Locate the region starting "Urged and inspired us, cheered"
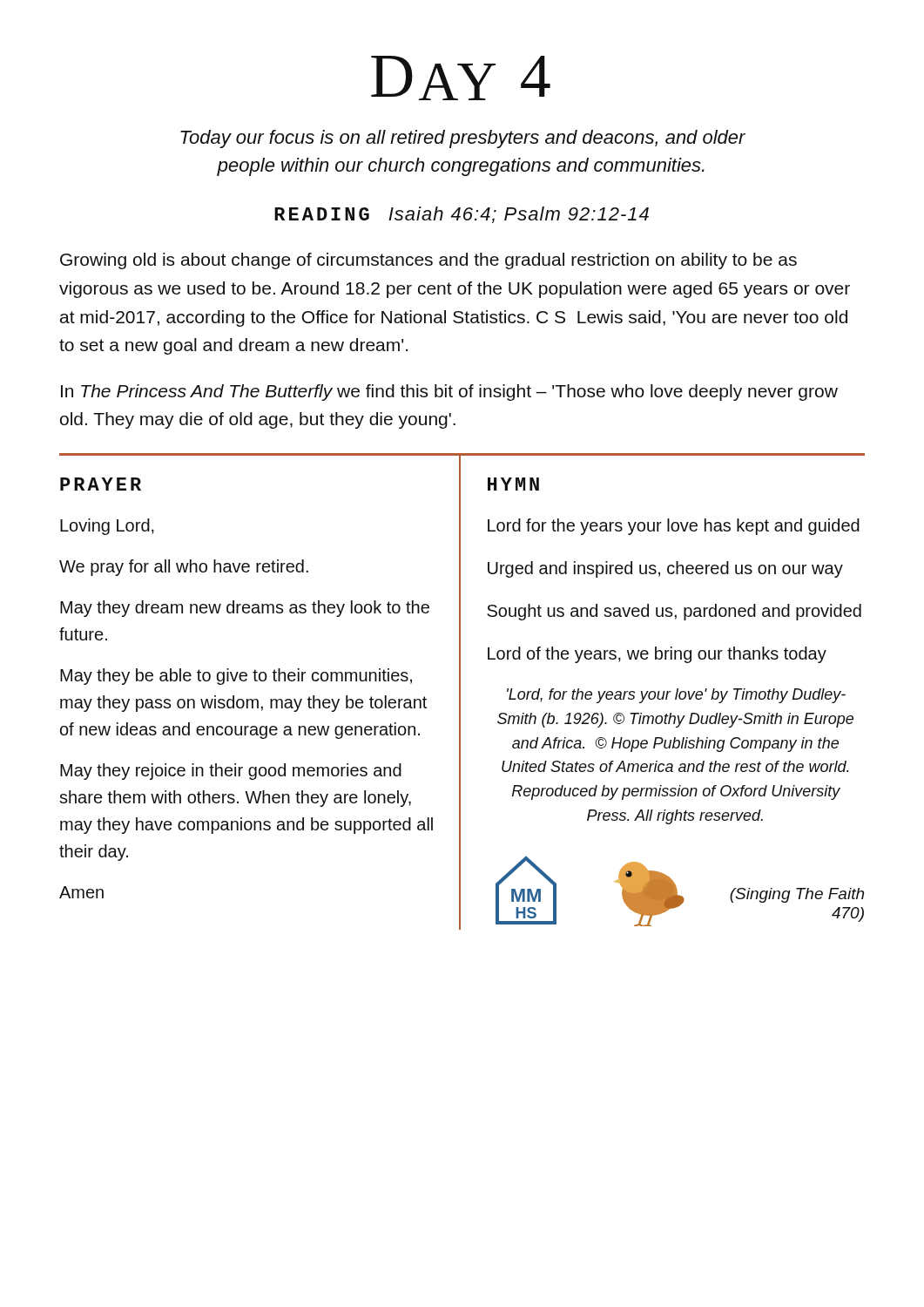This screenshot has height=1307, width=924. 665,568
